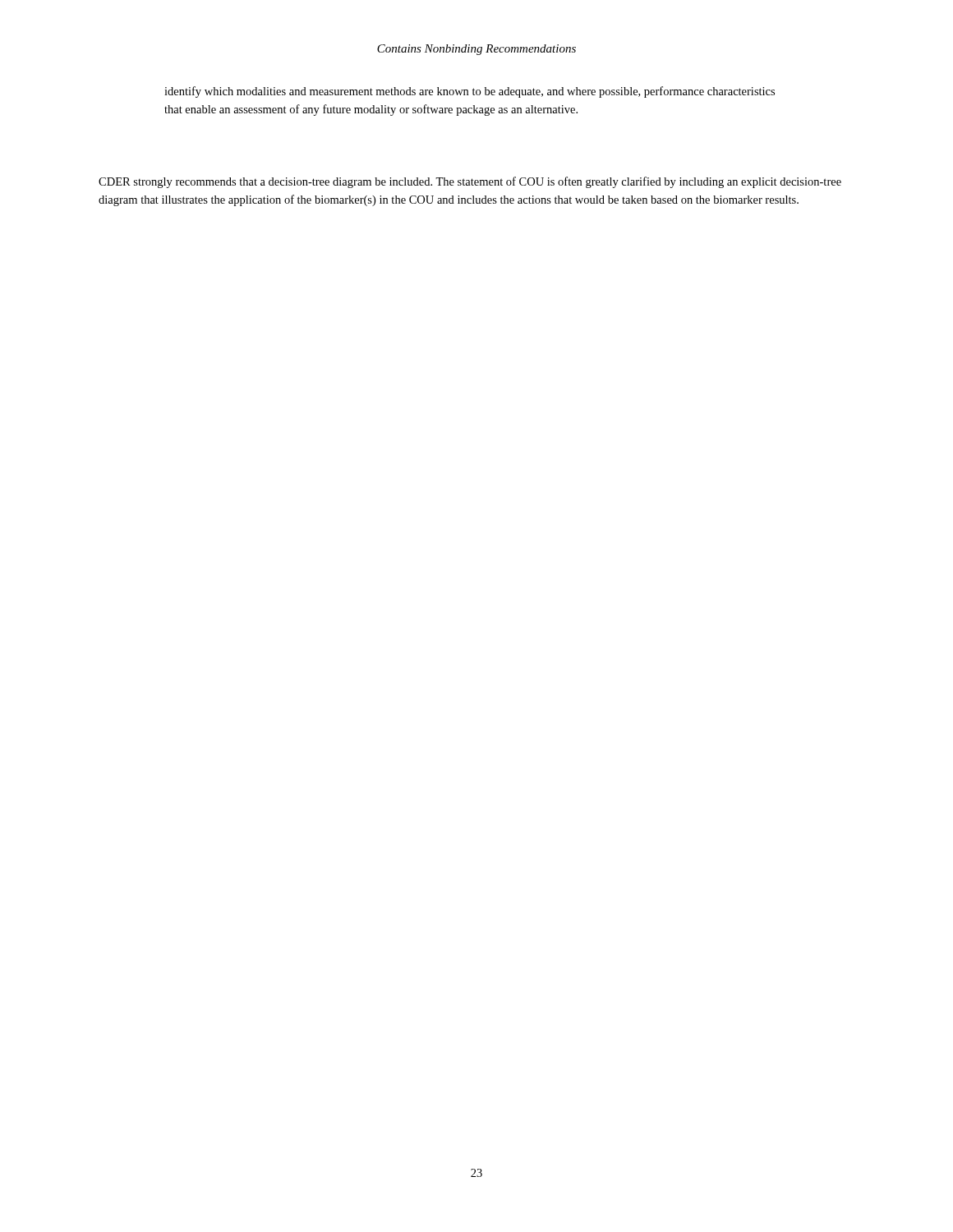Locate the text block containing "identify which modalities and measurement methods"
The height and width of the screenshot is (1232, 953).
[x=470, y=100]
